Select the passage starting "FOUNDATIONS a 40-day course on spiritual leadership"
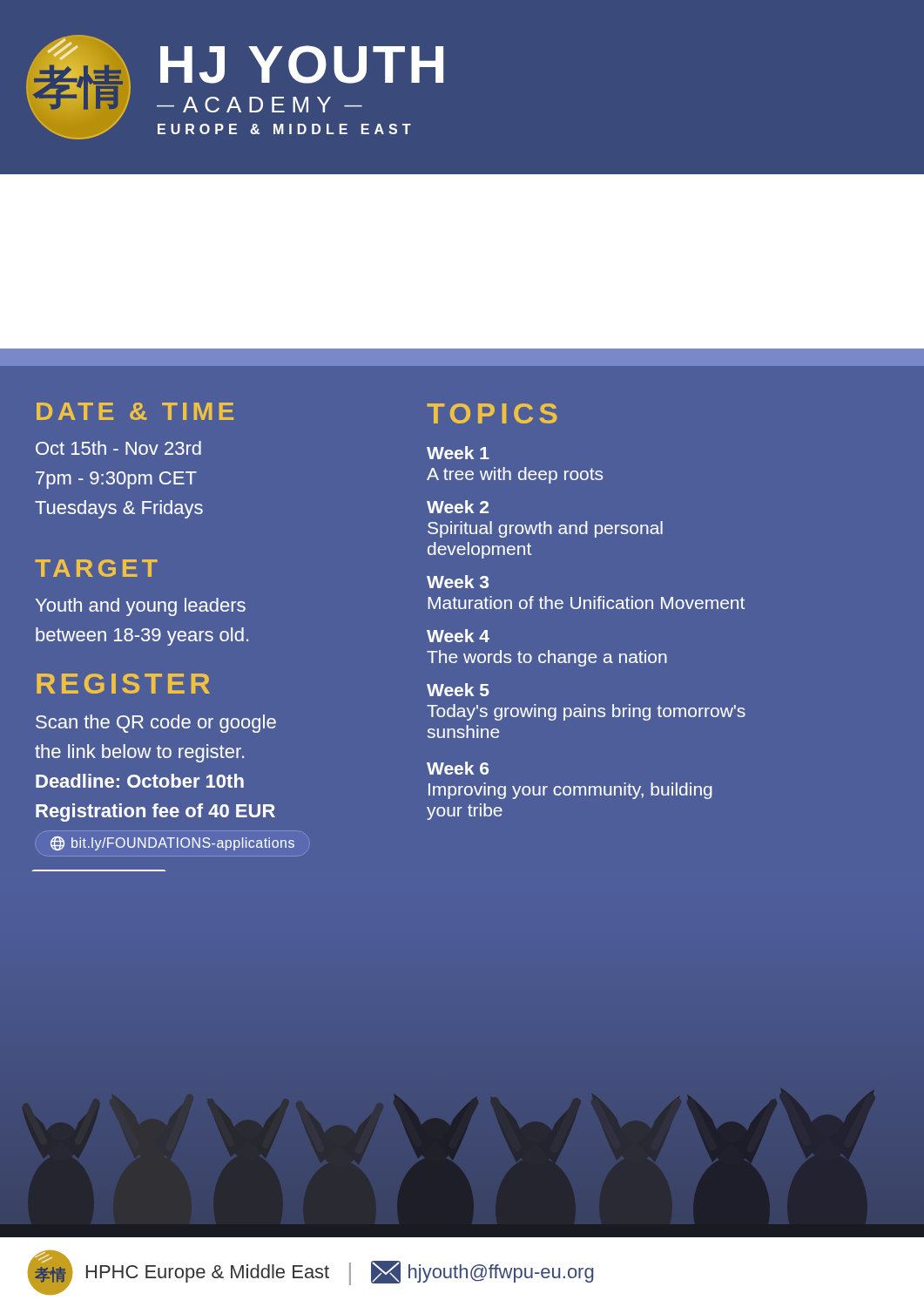 coord(462,357)
